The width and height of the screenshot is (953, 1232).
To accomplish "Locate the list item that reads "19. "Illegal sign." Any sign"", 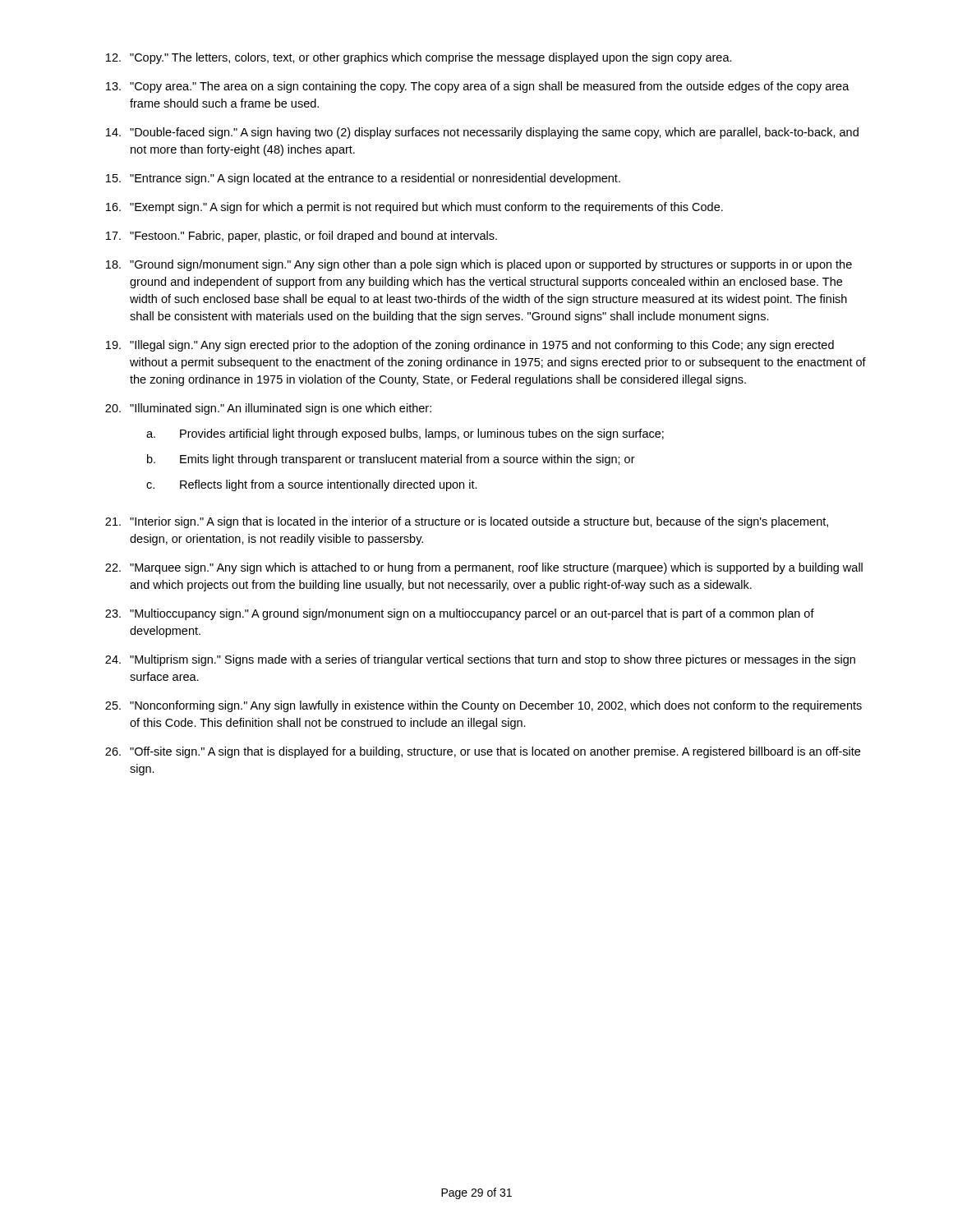I will [476, 363].
